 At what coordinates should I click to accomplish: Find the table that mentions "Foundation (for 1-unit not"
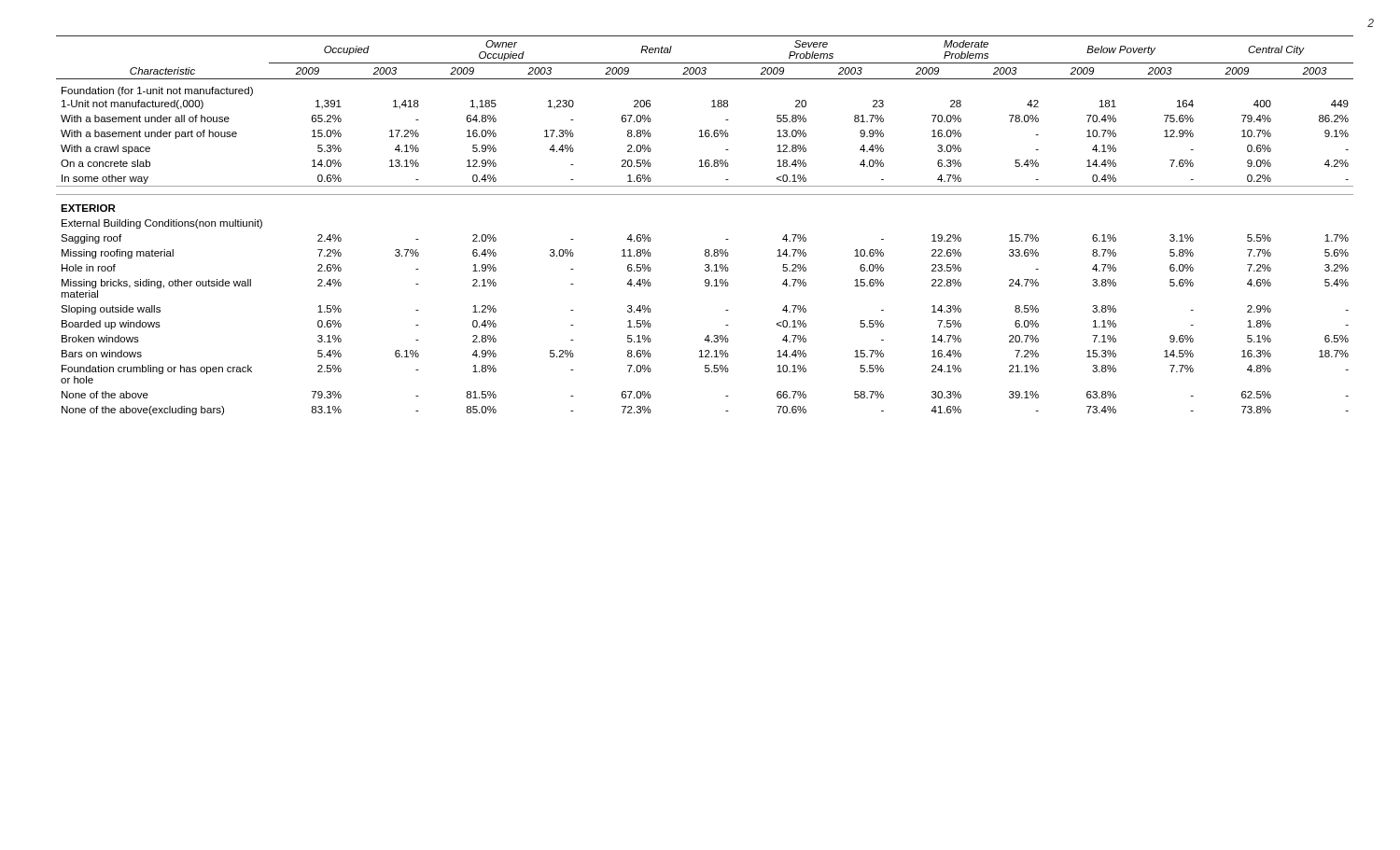(705, 226)
